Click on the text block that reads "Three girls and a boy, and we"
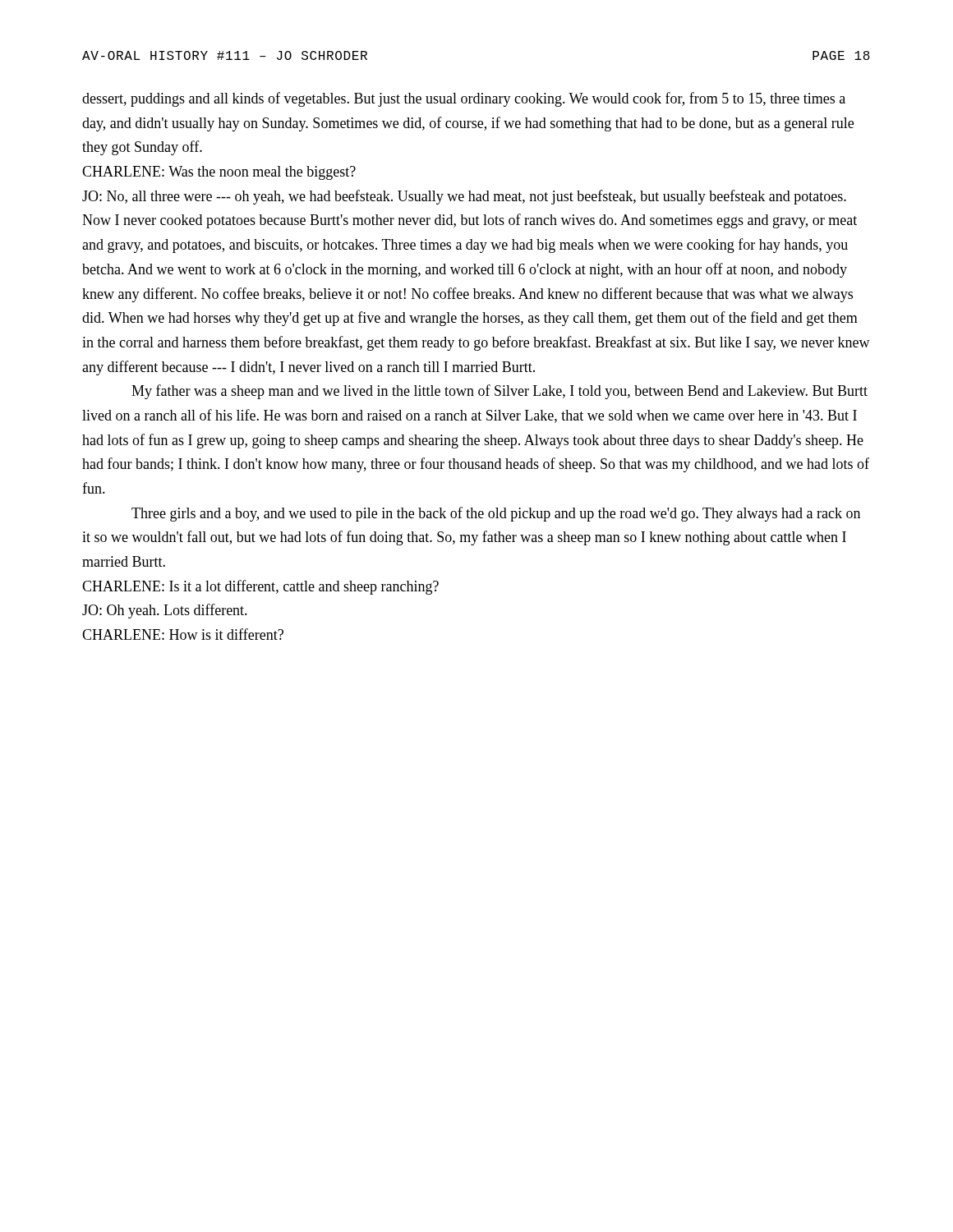This screenshot has width=953, height=1232. click(x=476, y=538)
